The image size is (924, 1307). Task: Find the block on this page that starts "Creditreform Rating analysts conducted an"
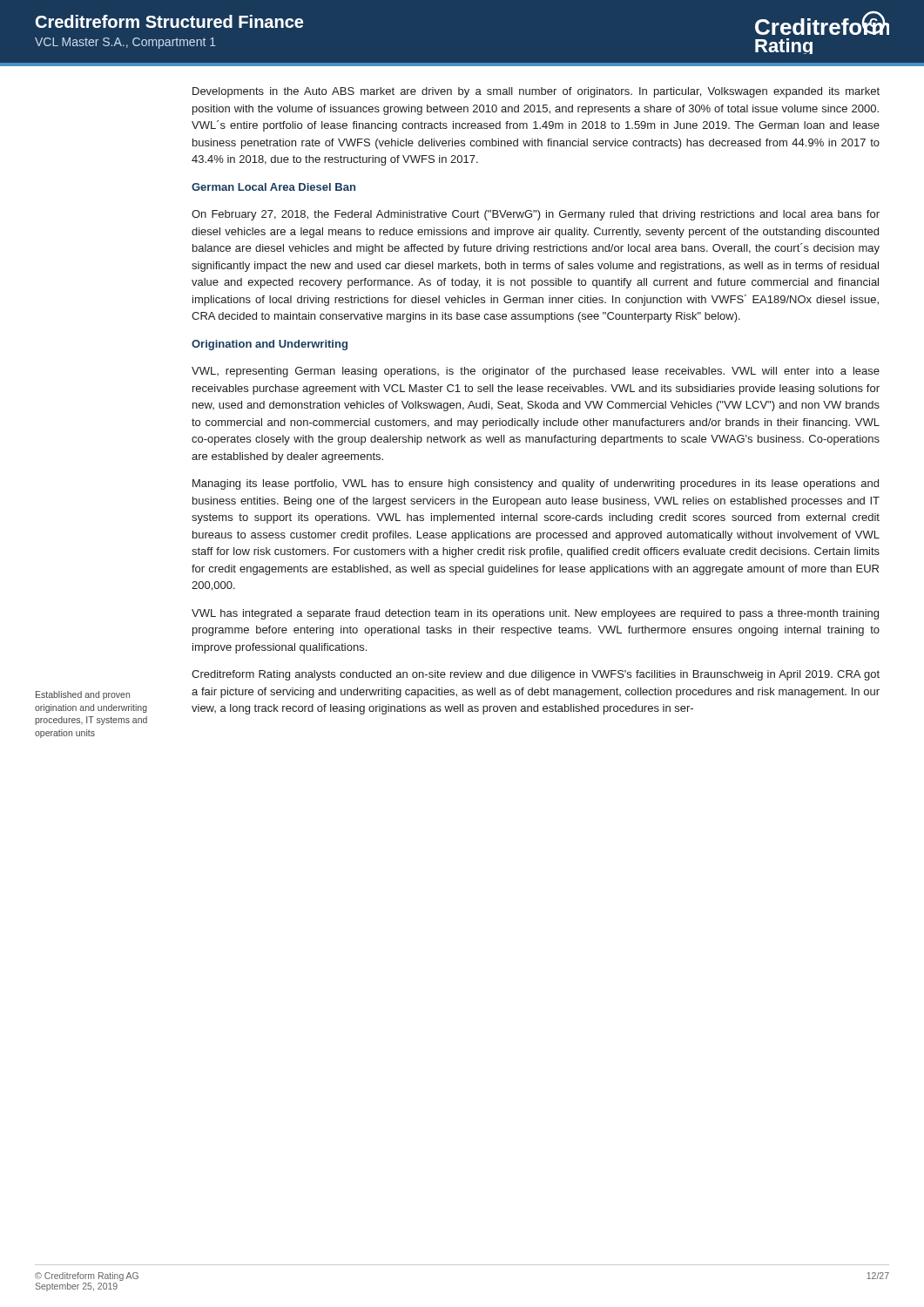(536, 691)
